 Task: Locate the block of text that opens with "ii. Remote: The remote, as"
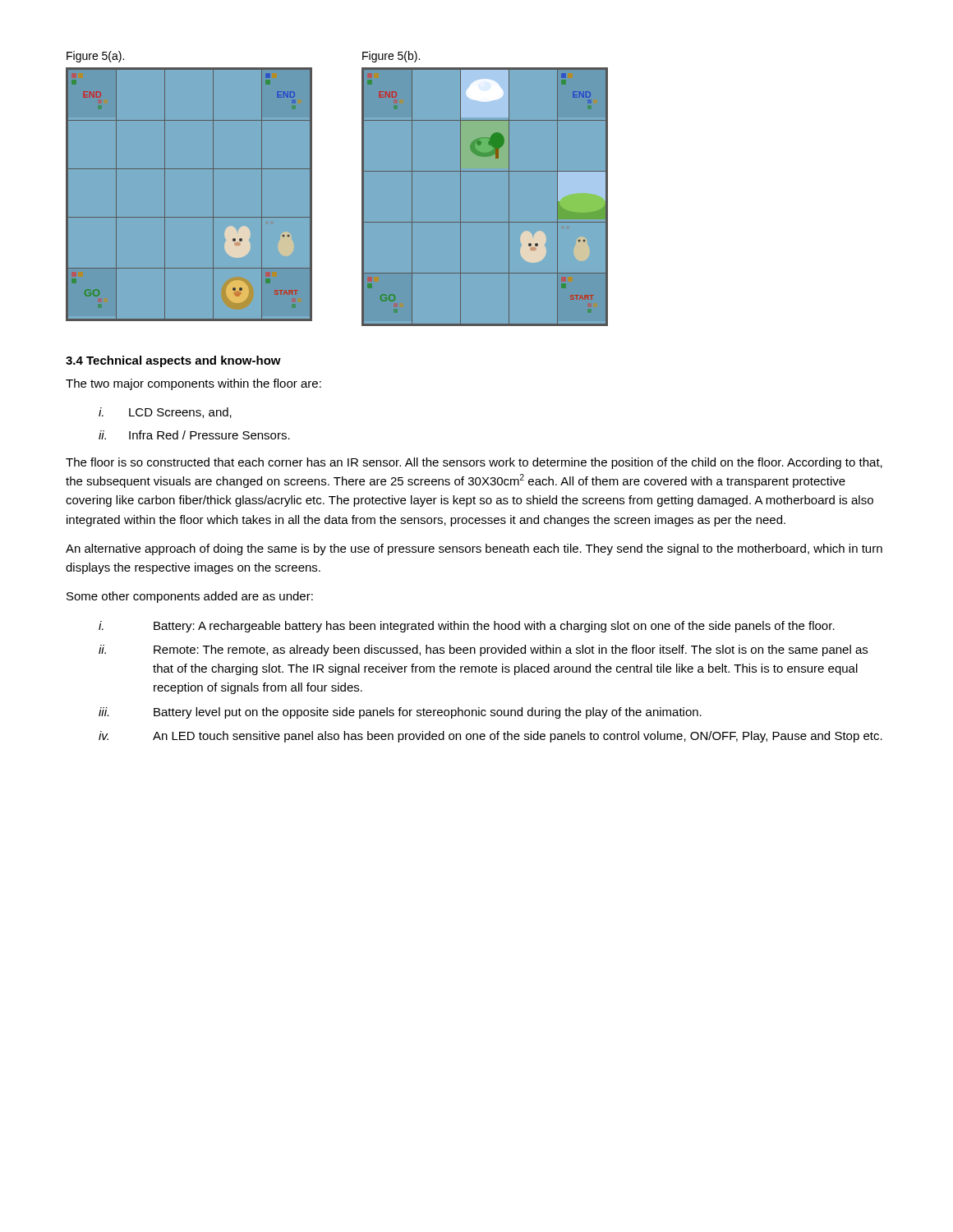coord(493,668)
